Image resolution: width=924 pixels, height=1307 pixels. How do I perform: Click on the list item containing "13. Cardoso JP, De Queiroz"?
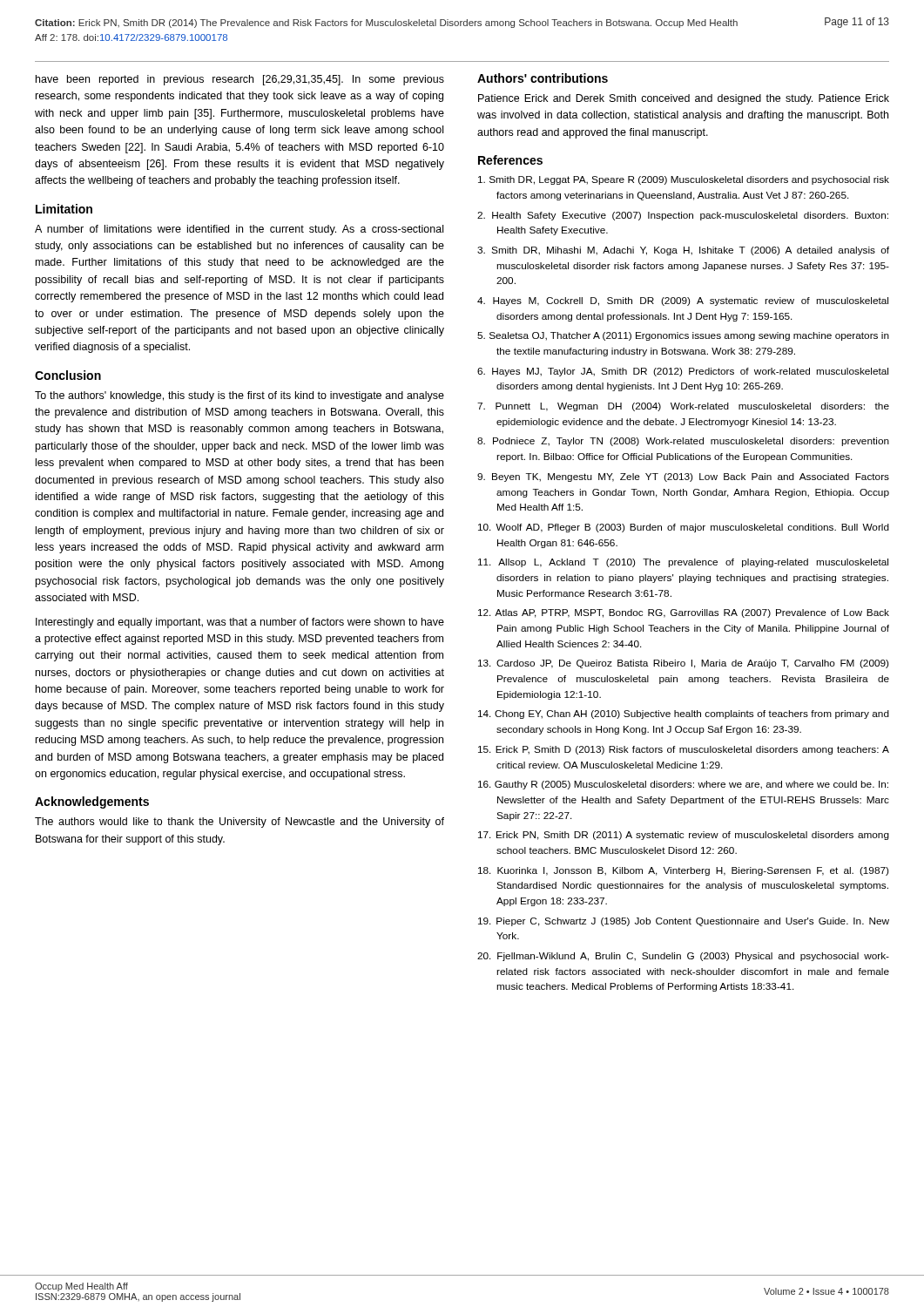click(x=683, y=679)
